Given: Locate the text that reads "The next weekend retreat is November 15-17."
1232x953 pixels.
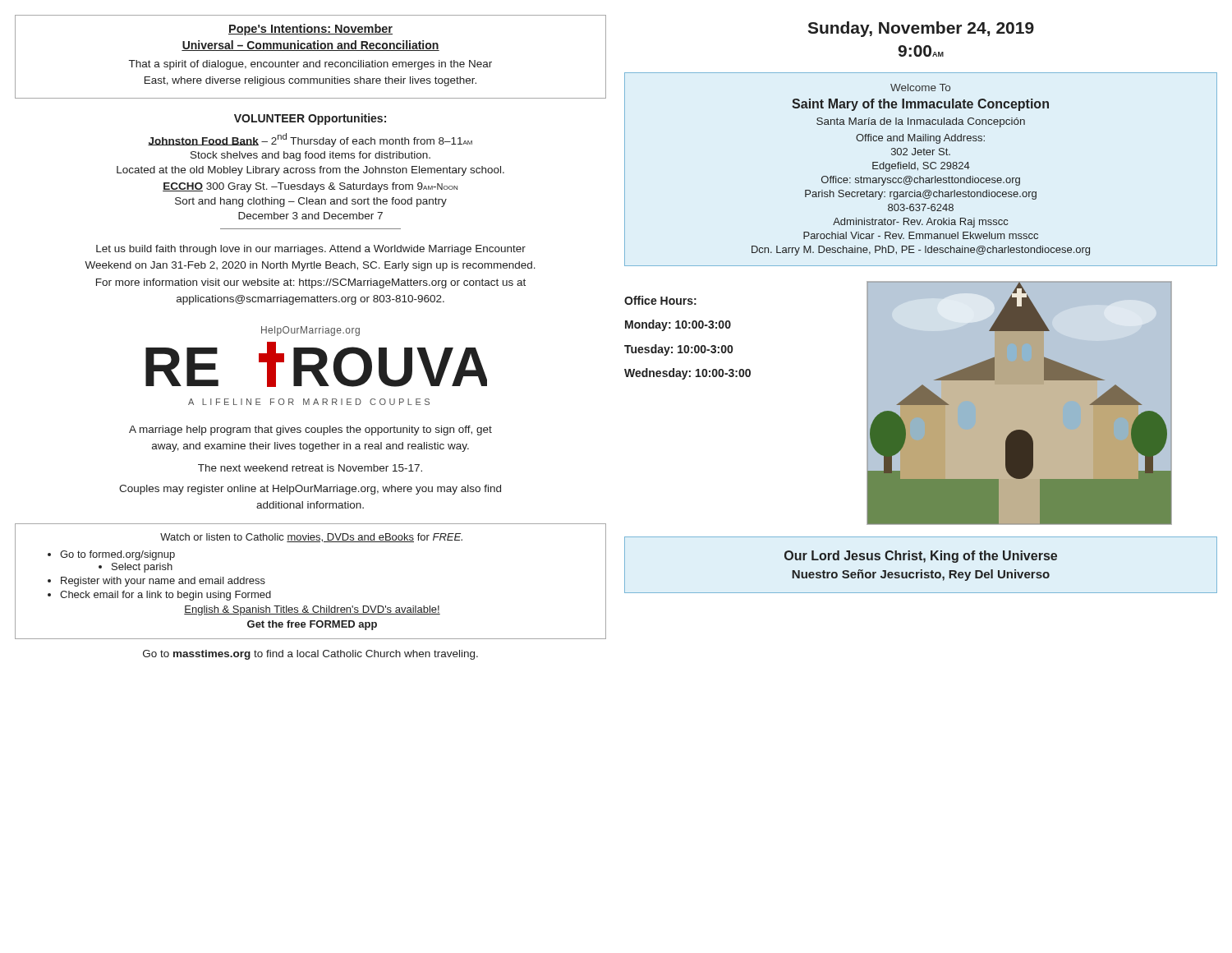Looking at the screenshot, I should click(x=310, y=467).
